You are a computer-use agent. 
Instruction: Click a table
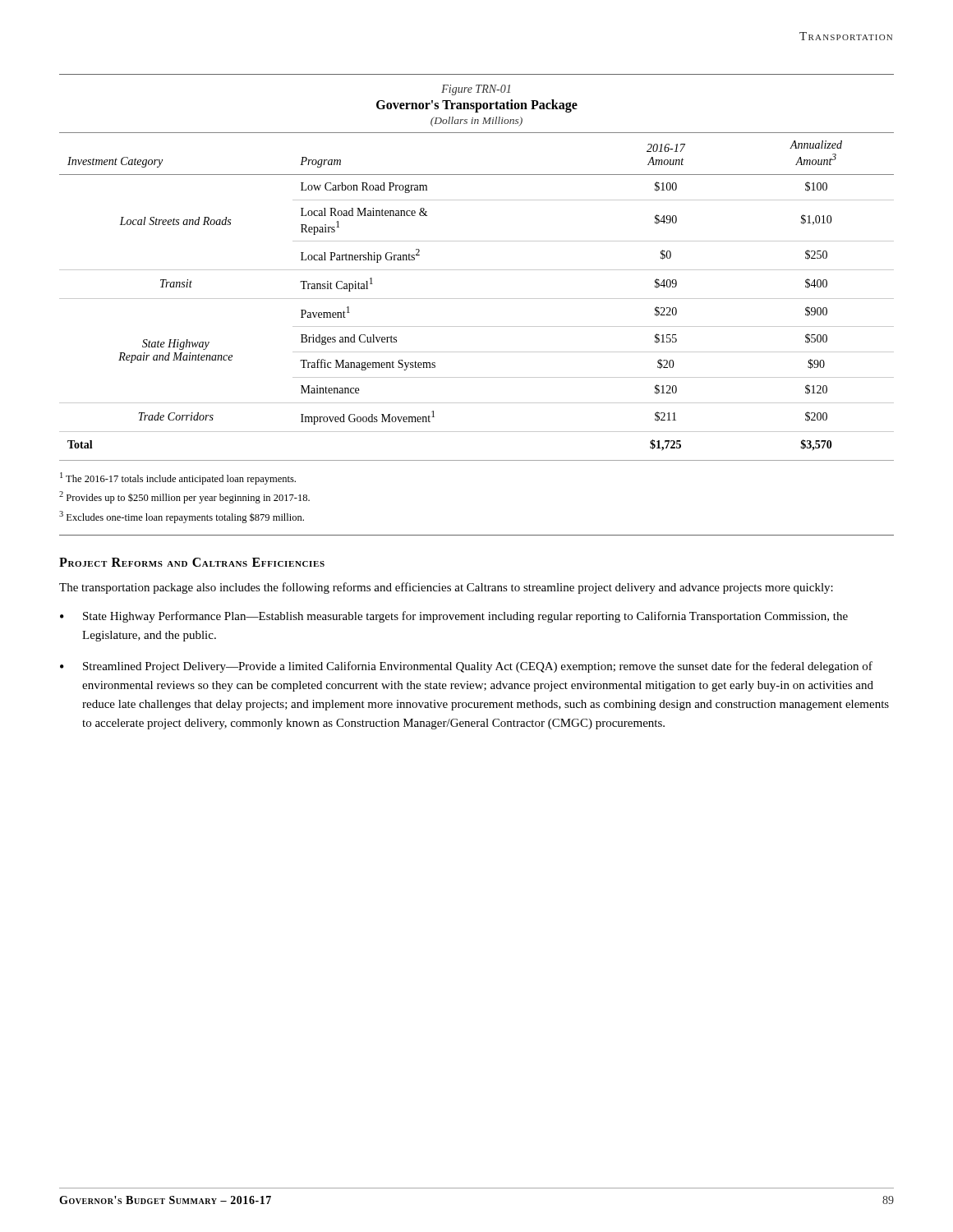[476, 333]
